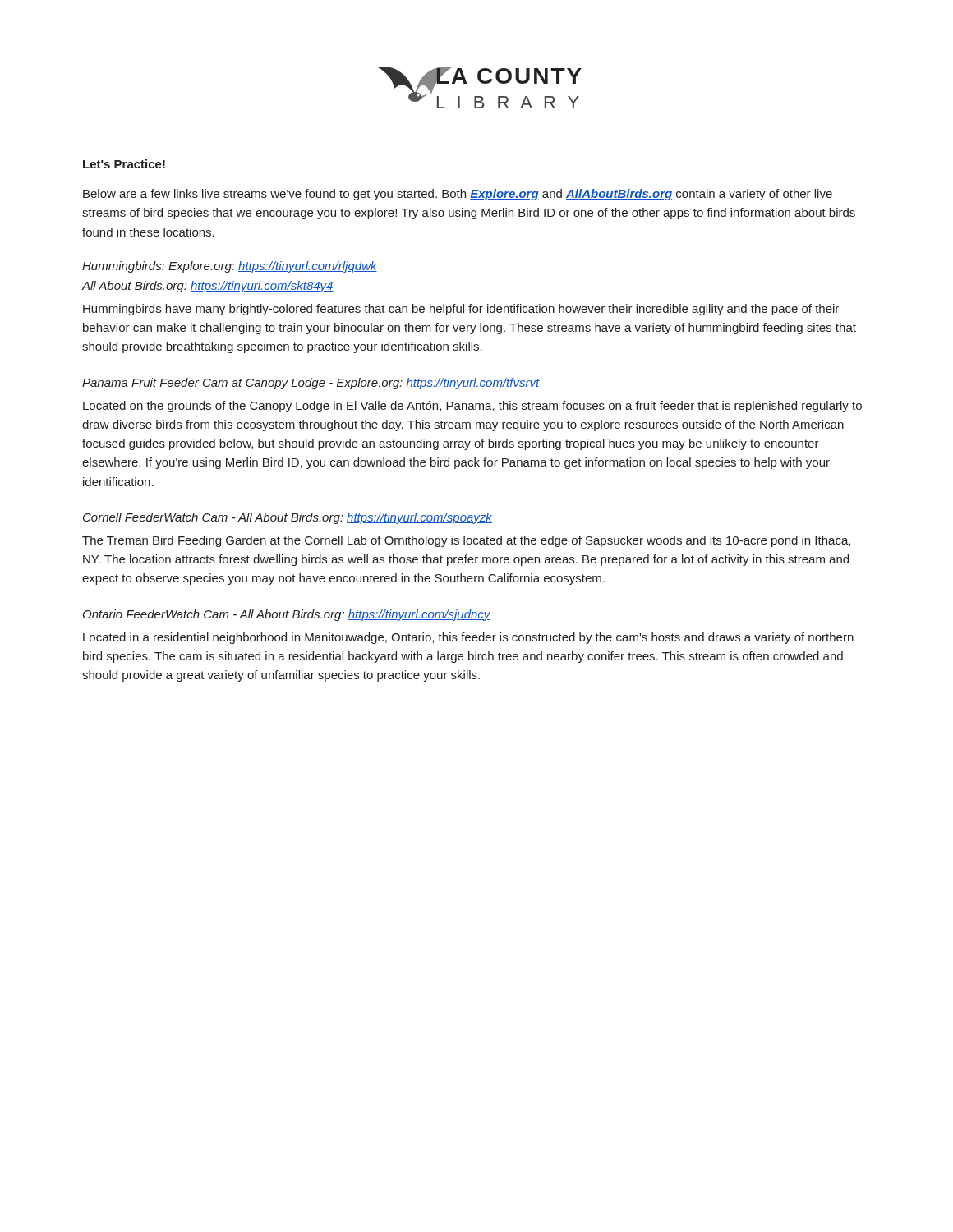953x1232 pixels.
Task: Find a logo
Action: click(476, 87)
